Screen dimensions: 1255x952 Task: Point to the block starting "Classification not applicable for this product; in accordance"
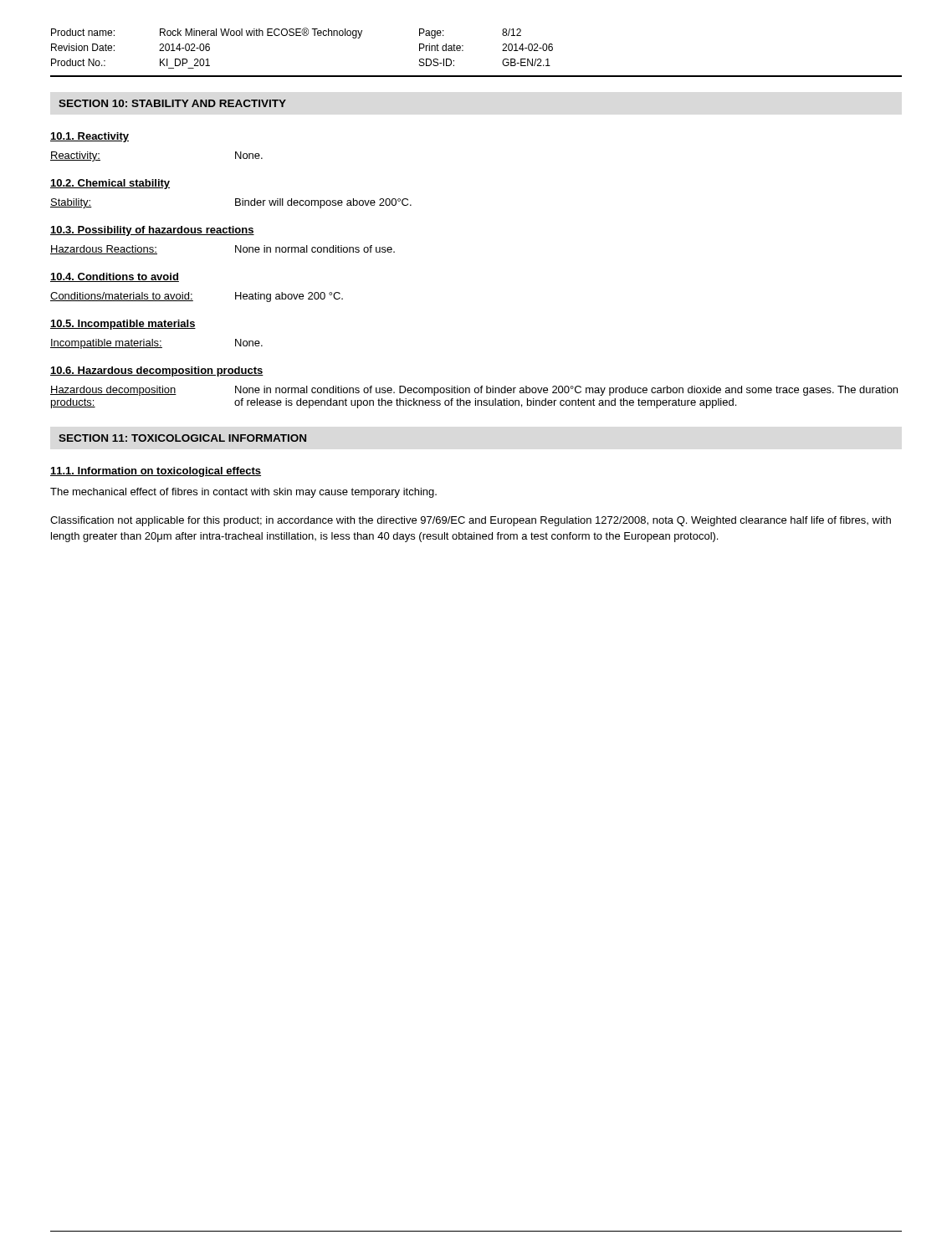coord(471,528)
